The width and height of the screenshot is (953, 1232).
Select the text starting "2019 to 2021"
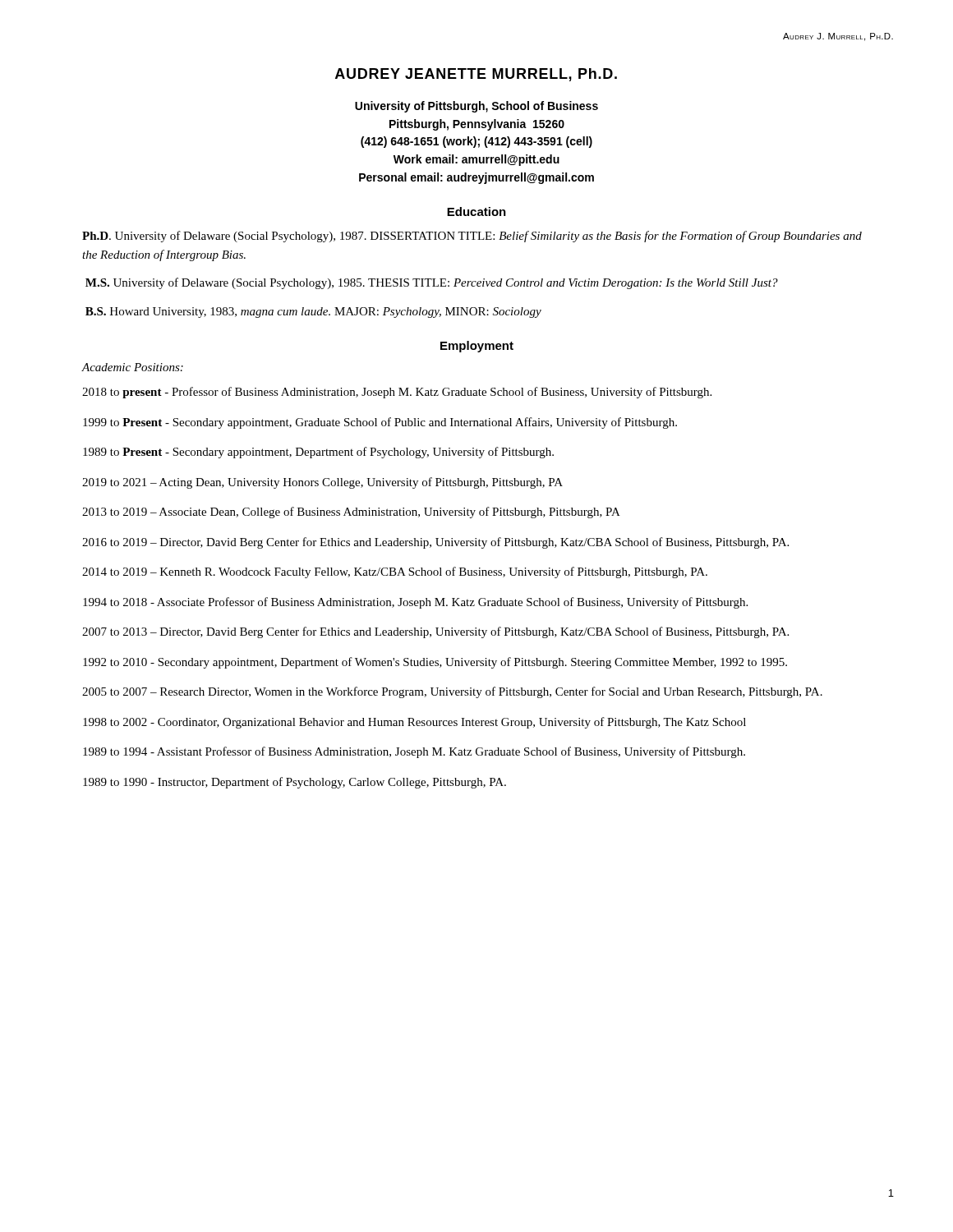point(322,482)
